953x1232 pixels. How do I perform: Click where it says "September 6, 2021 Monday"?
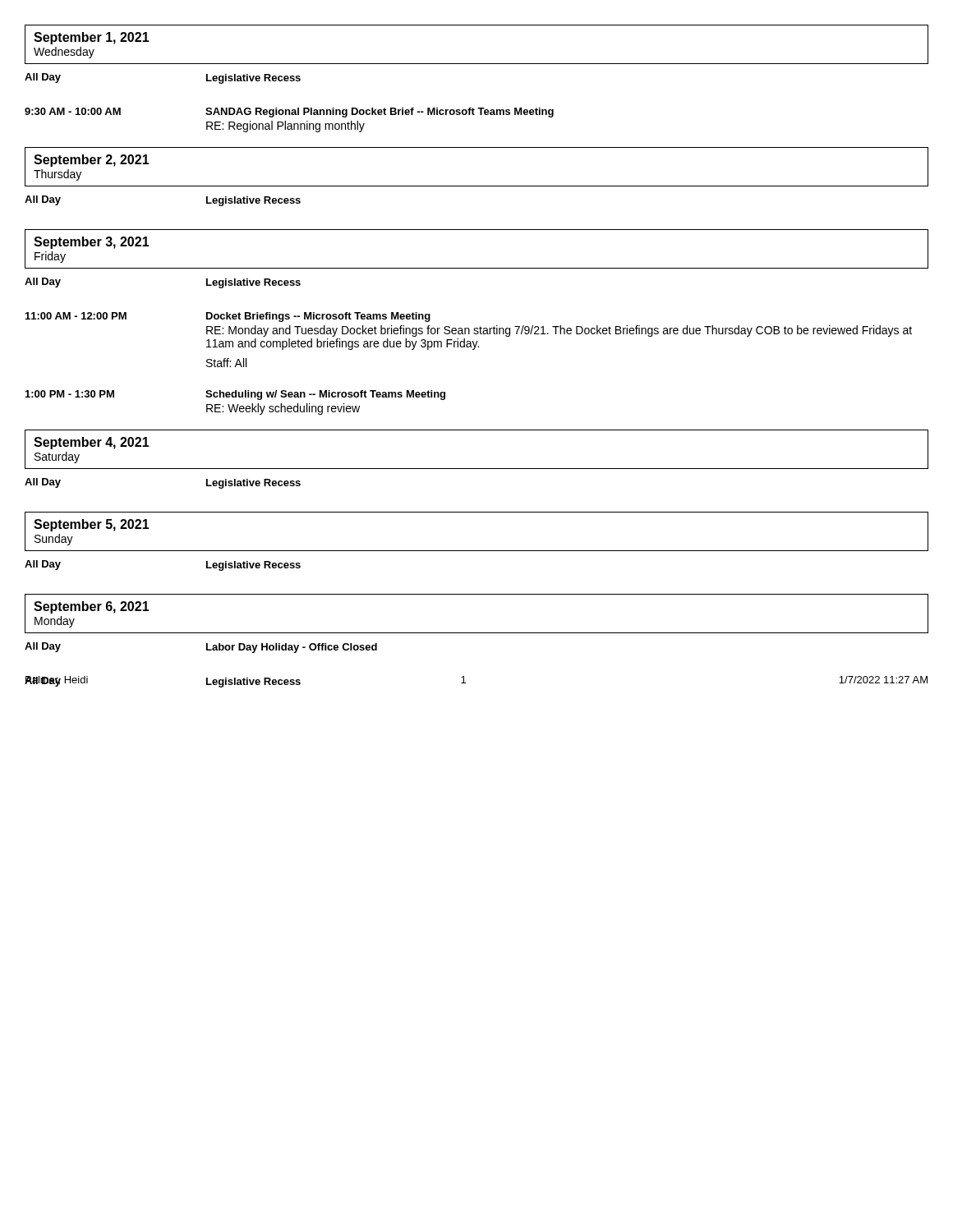coord(92,607)
